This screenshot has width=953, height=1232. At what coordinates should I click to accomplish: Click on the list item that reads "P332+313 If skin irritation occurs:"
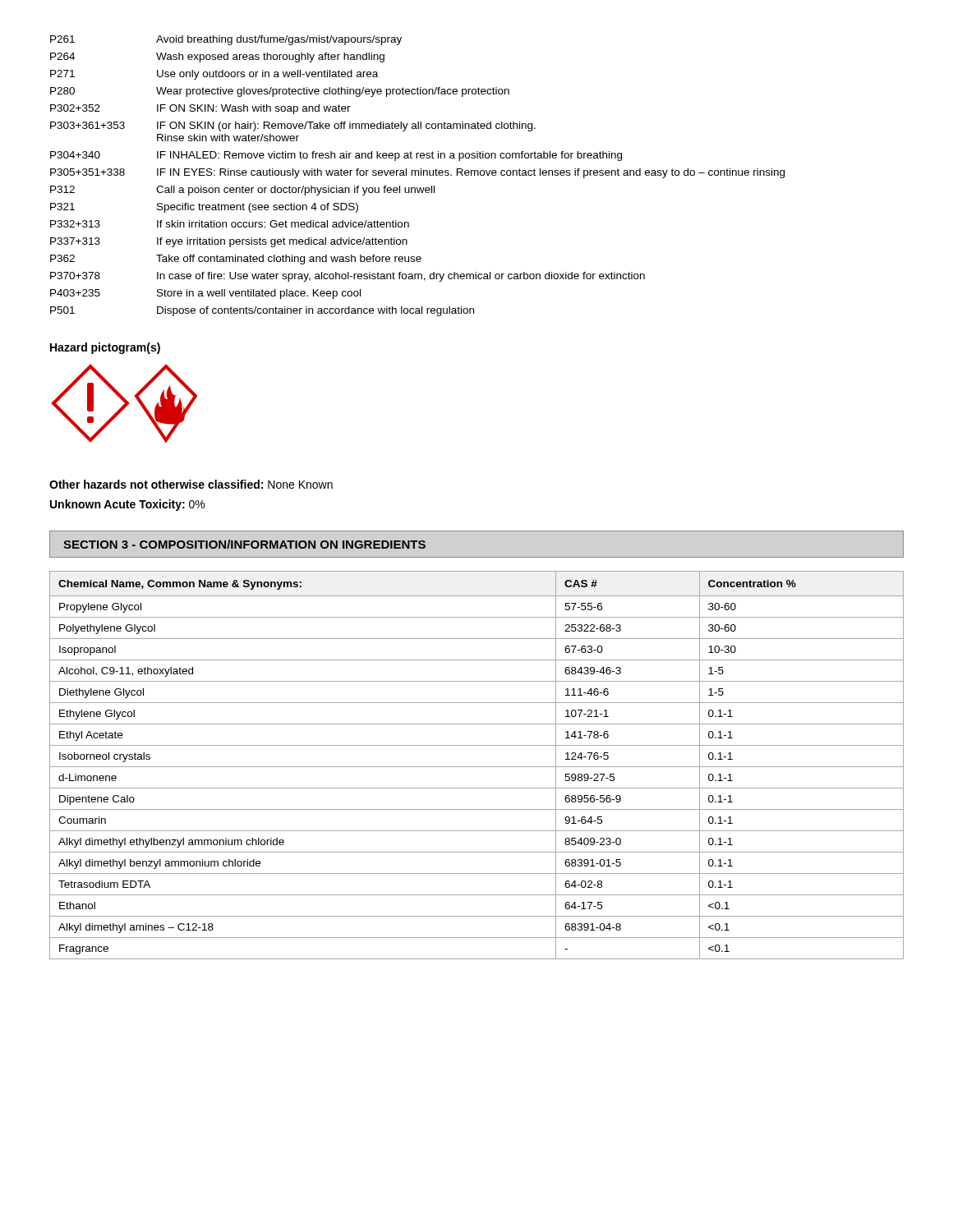pyautogui.click(x=230, y=224)
